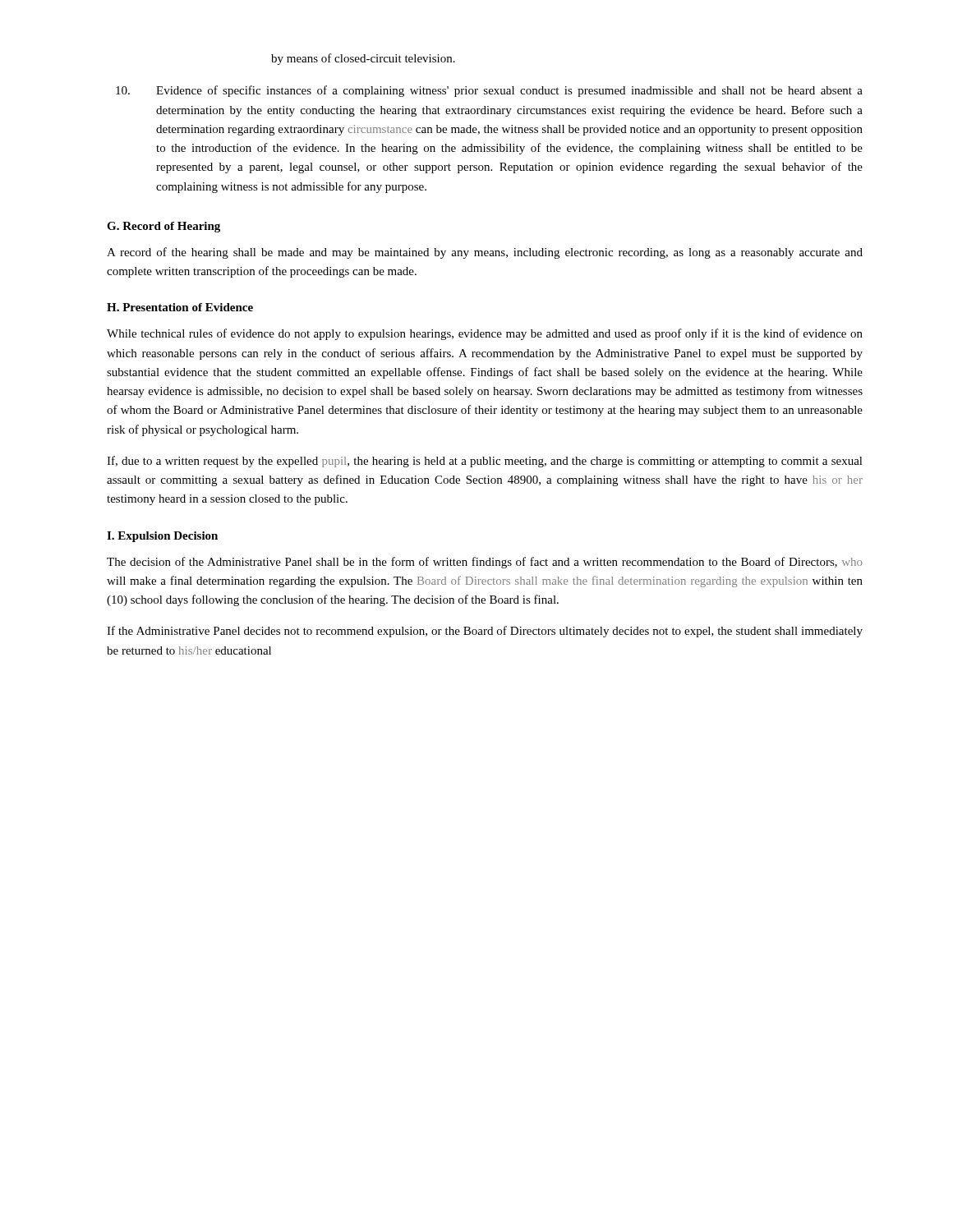The width and height of the screenshot is (953, 1232).
Task: Locate the text "I. Expulsion Decision"
Action: pyautogui.click(x=162, y=535)
